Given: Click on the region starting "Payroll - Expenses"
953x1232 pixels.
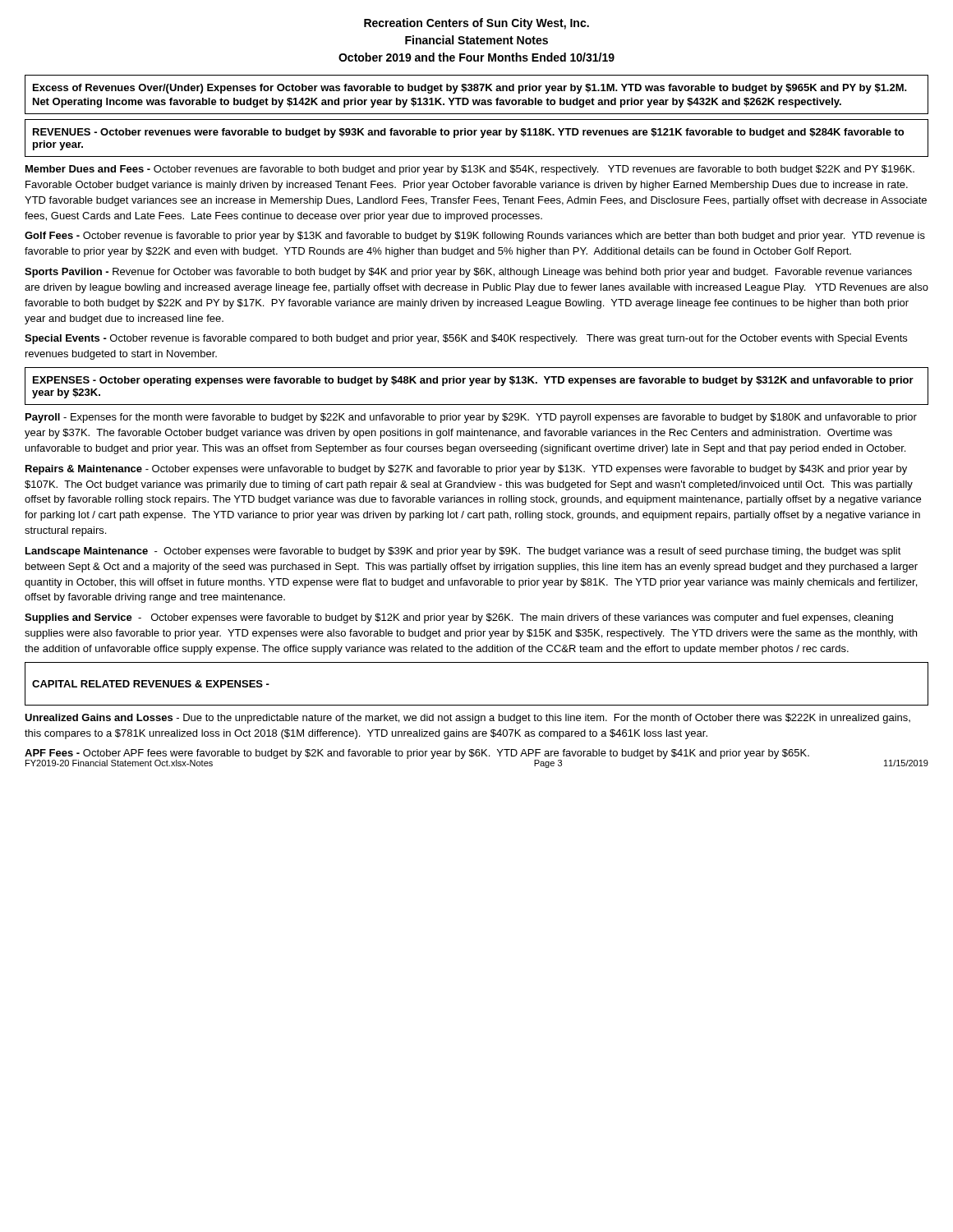Looking at the screenshot, I should pyautogui.click(x=476, y=433).
